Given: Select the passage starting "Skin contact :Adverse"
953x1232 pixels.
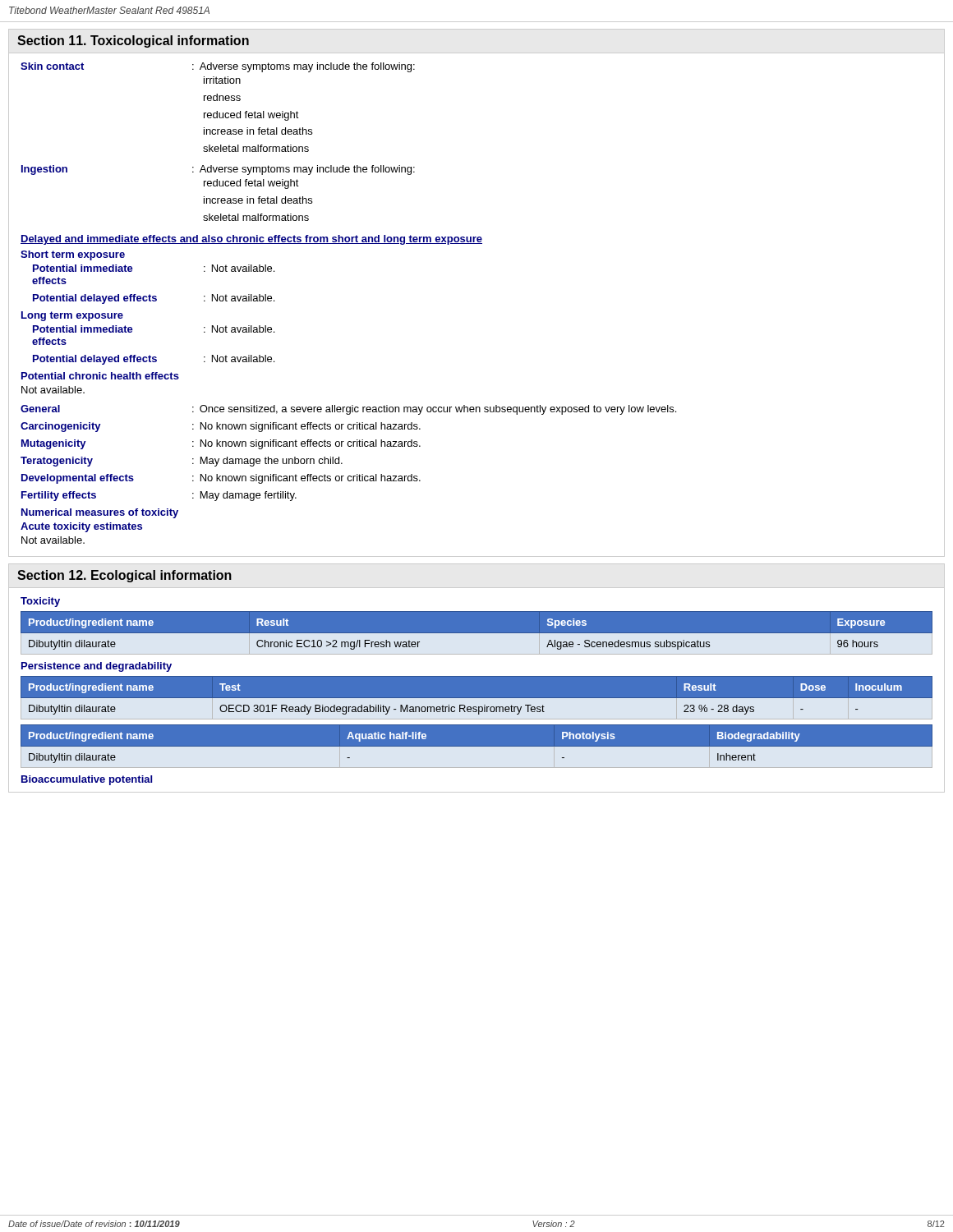Looking at the screenshot, I should coord(218,67).
